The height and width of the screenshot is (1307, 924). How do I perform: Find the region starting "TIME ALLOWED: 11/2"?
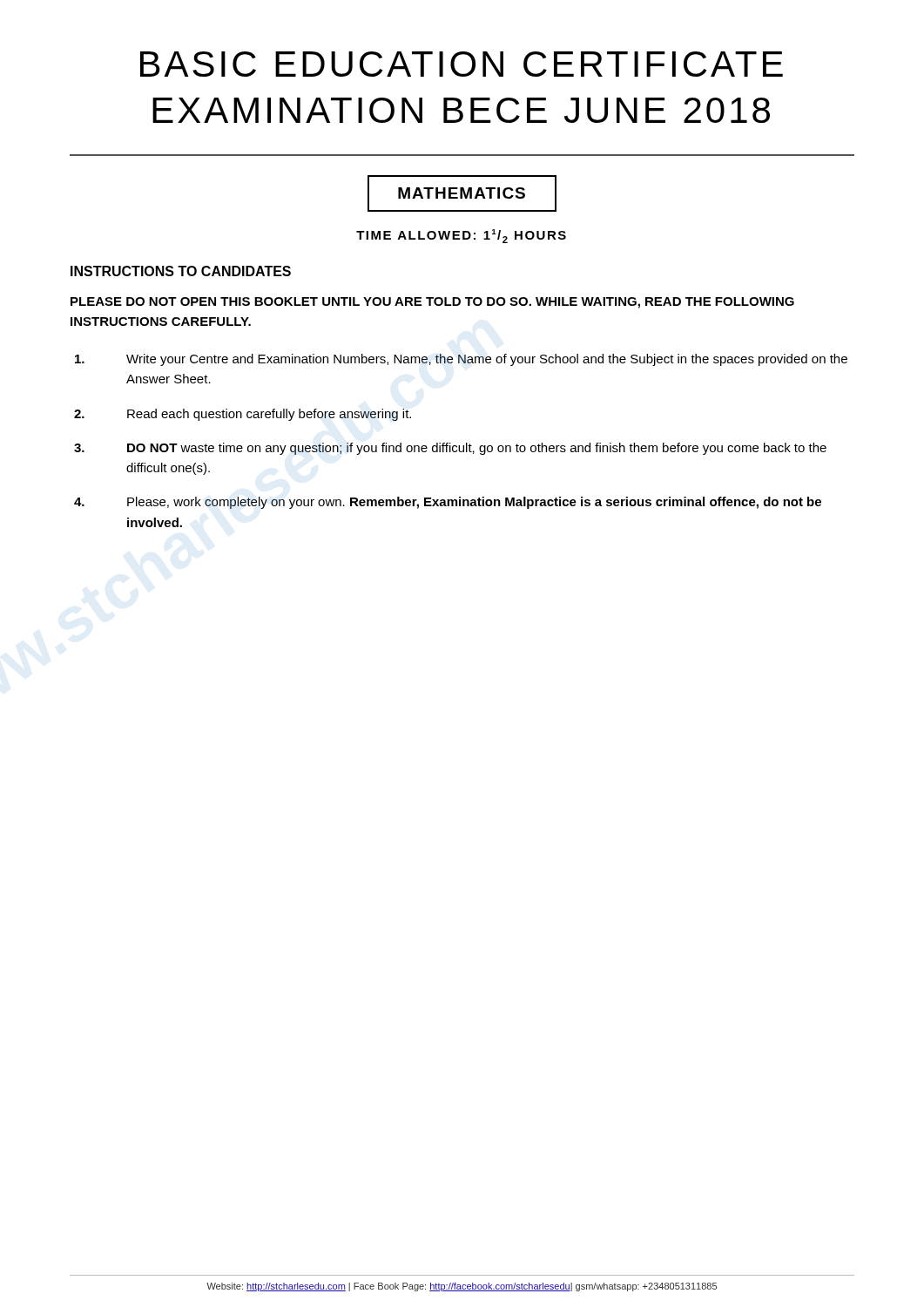click(462, 236)
